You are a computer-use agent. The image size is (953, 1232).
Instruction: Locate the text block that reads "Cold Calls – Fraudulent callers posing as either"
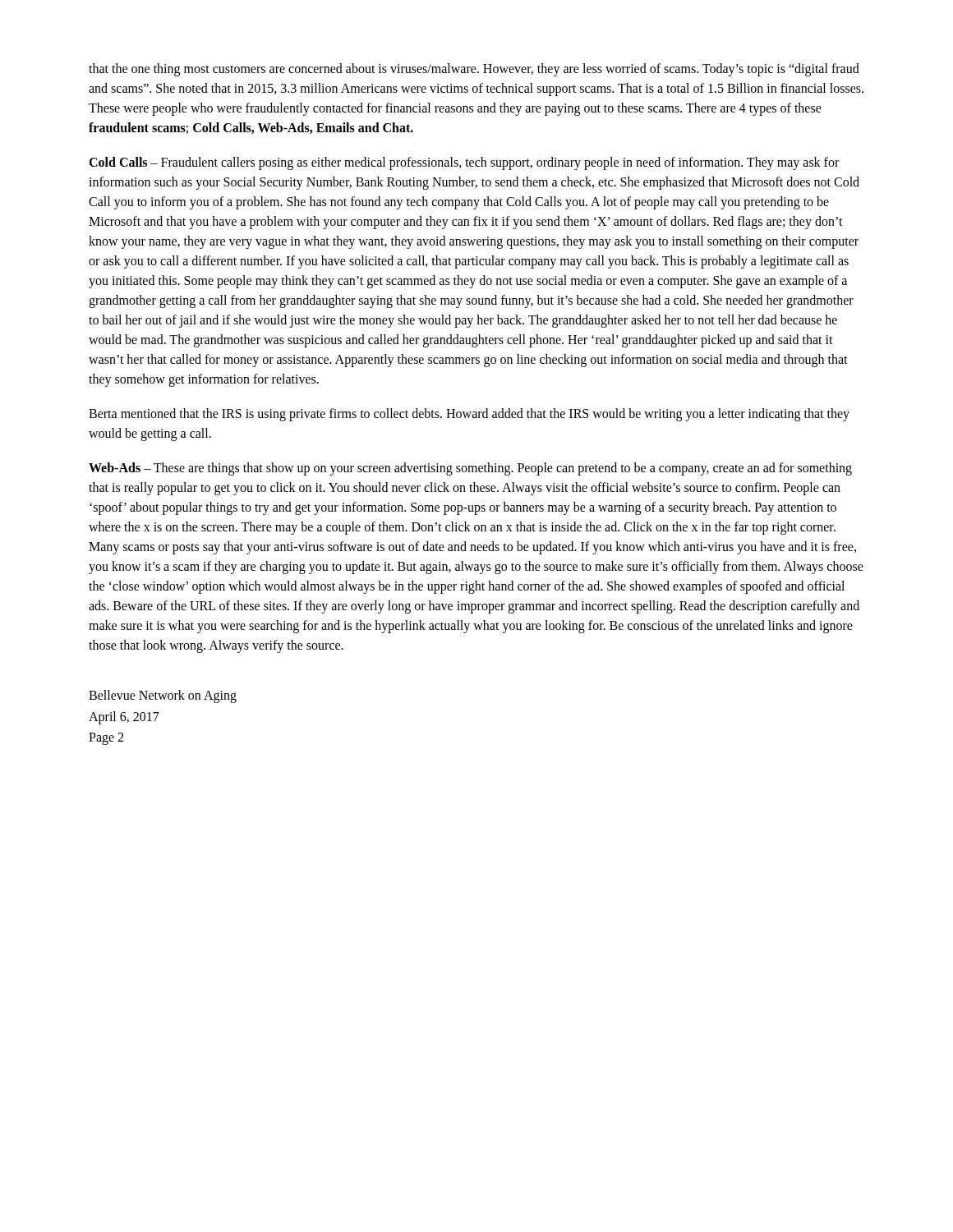[476, 271]
